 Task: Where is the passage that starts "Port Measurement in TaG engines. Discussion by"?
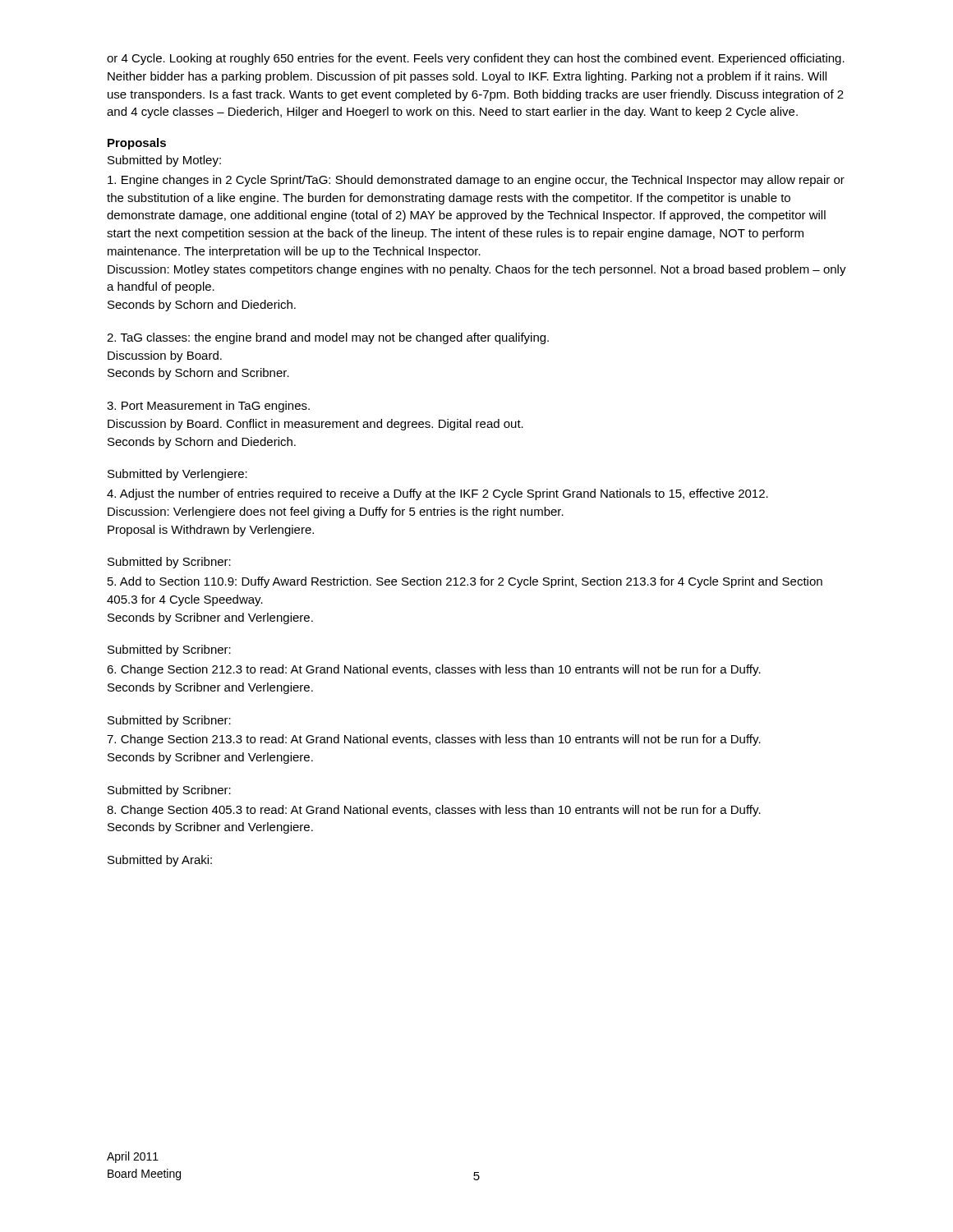click(x=315, y=423)
